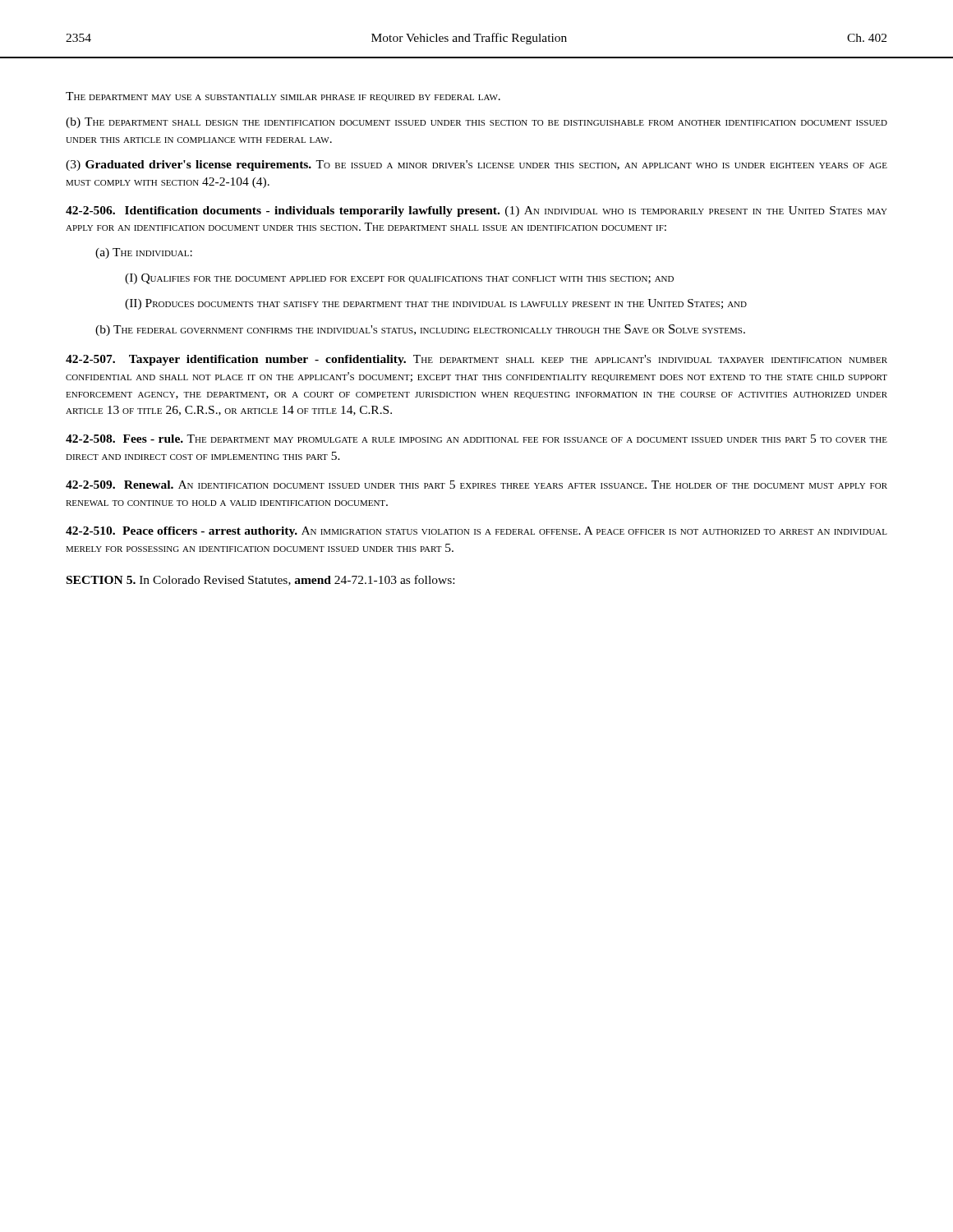Select the text block that says "The department may use a substantially similar"

click(x=476, y=96)
